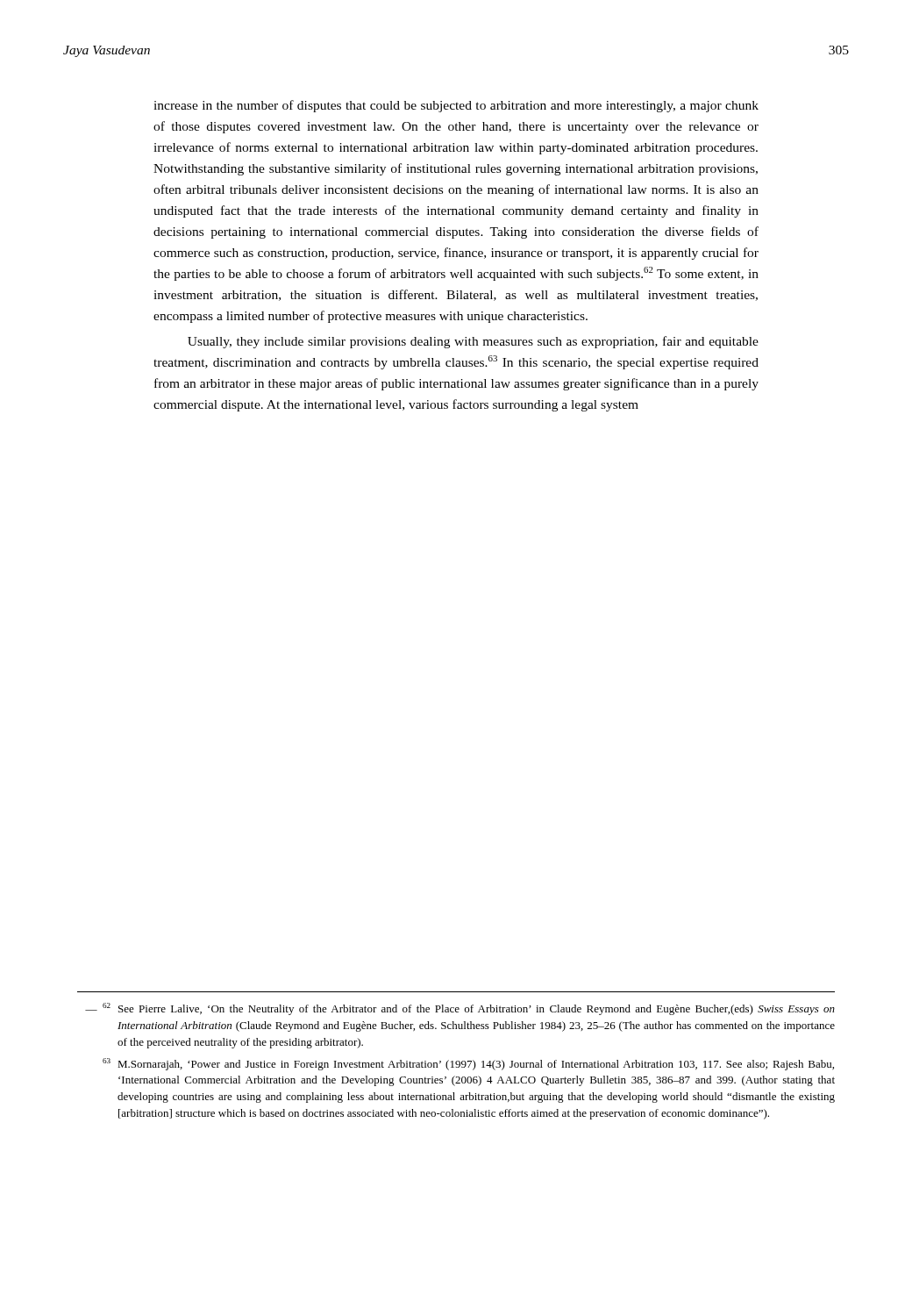Locate the block of text that opens with "― 62 See Pierre"
Viewport: 912px width, 1316px height.
pos(456,1026)
